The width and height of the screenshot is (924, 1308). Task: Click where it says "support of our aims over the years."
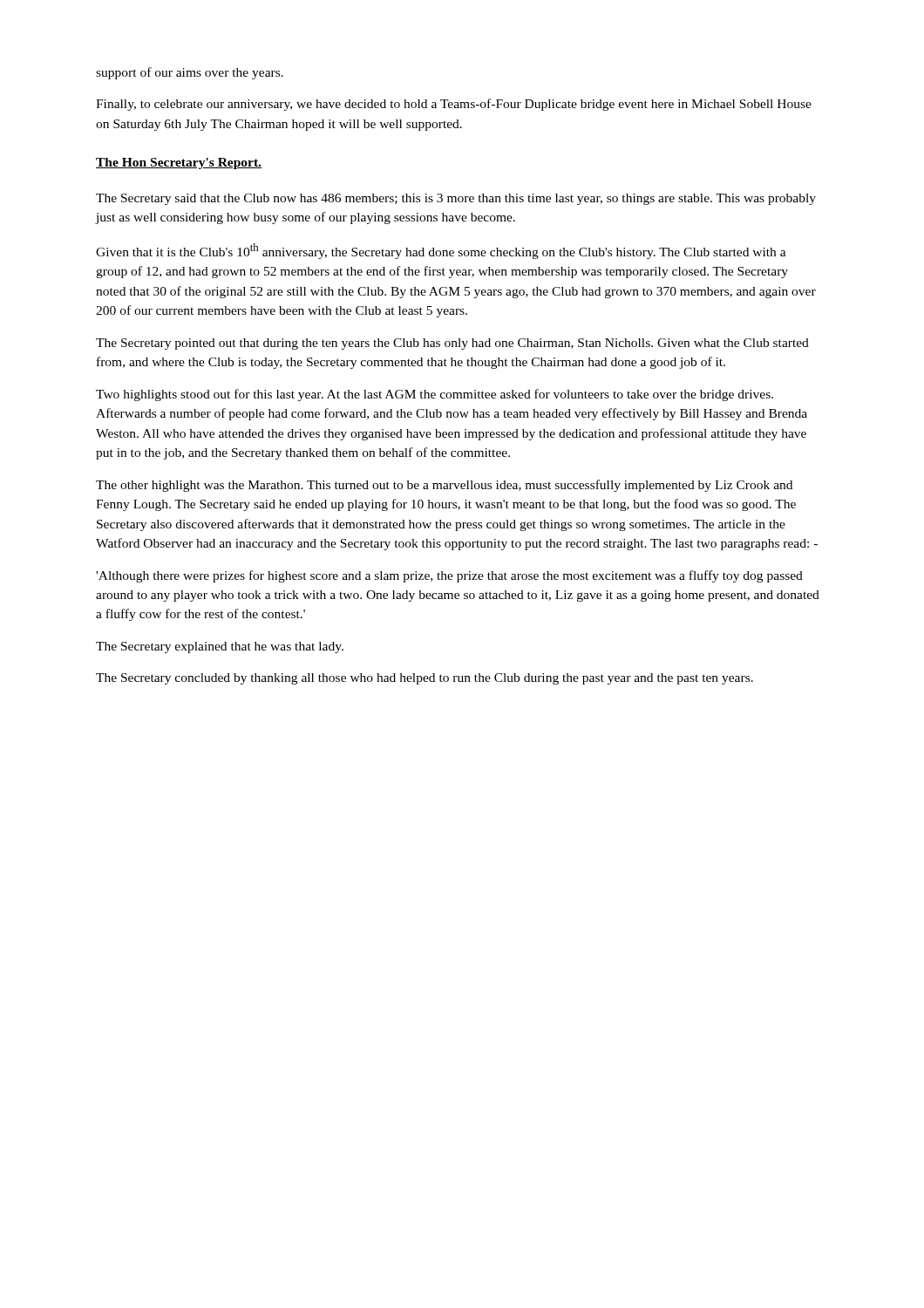[190, 73]
